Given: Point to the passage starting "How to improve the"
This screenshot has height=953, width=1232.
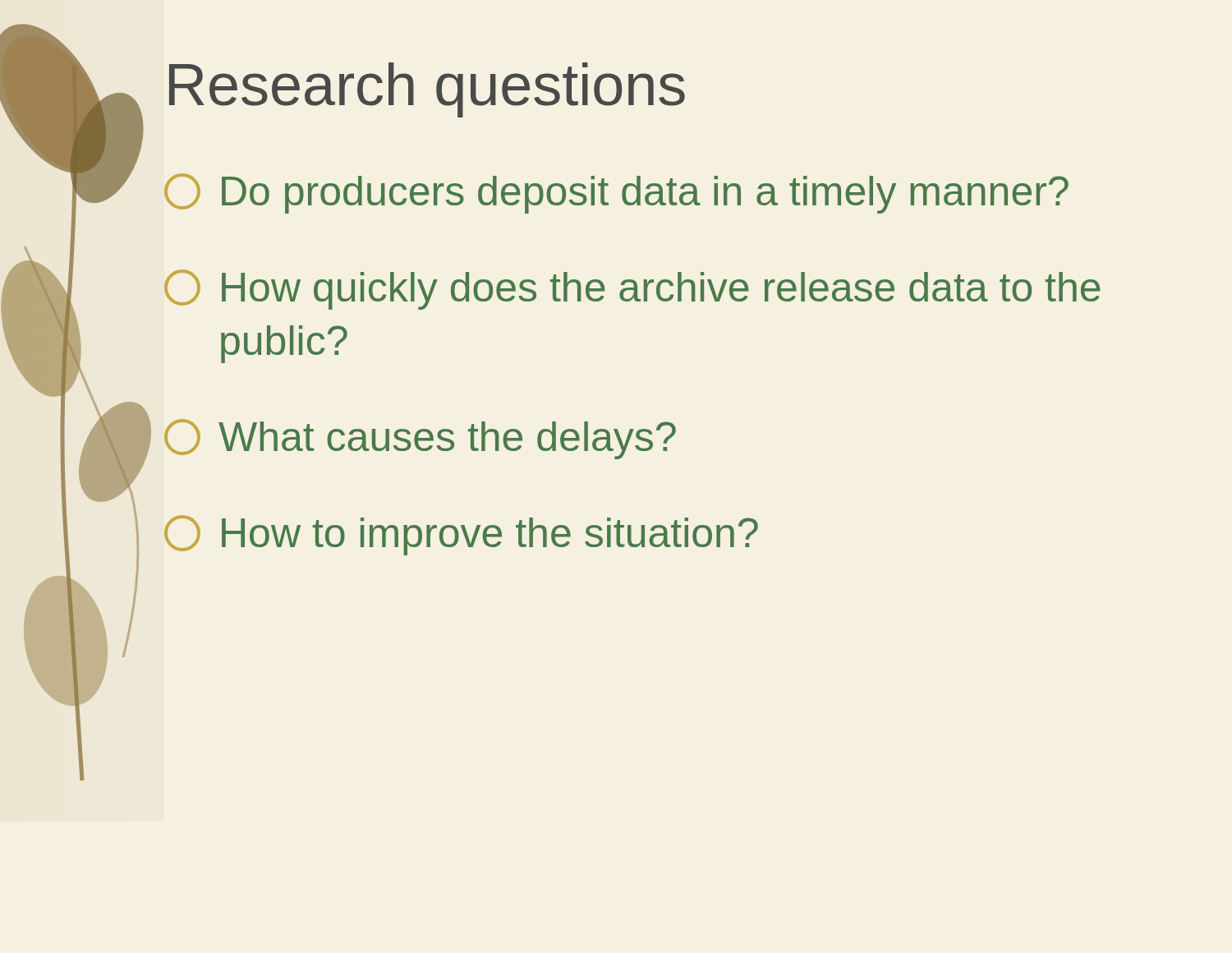Looking at the screenshot, I should click(x=682, y=534).
